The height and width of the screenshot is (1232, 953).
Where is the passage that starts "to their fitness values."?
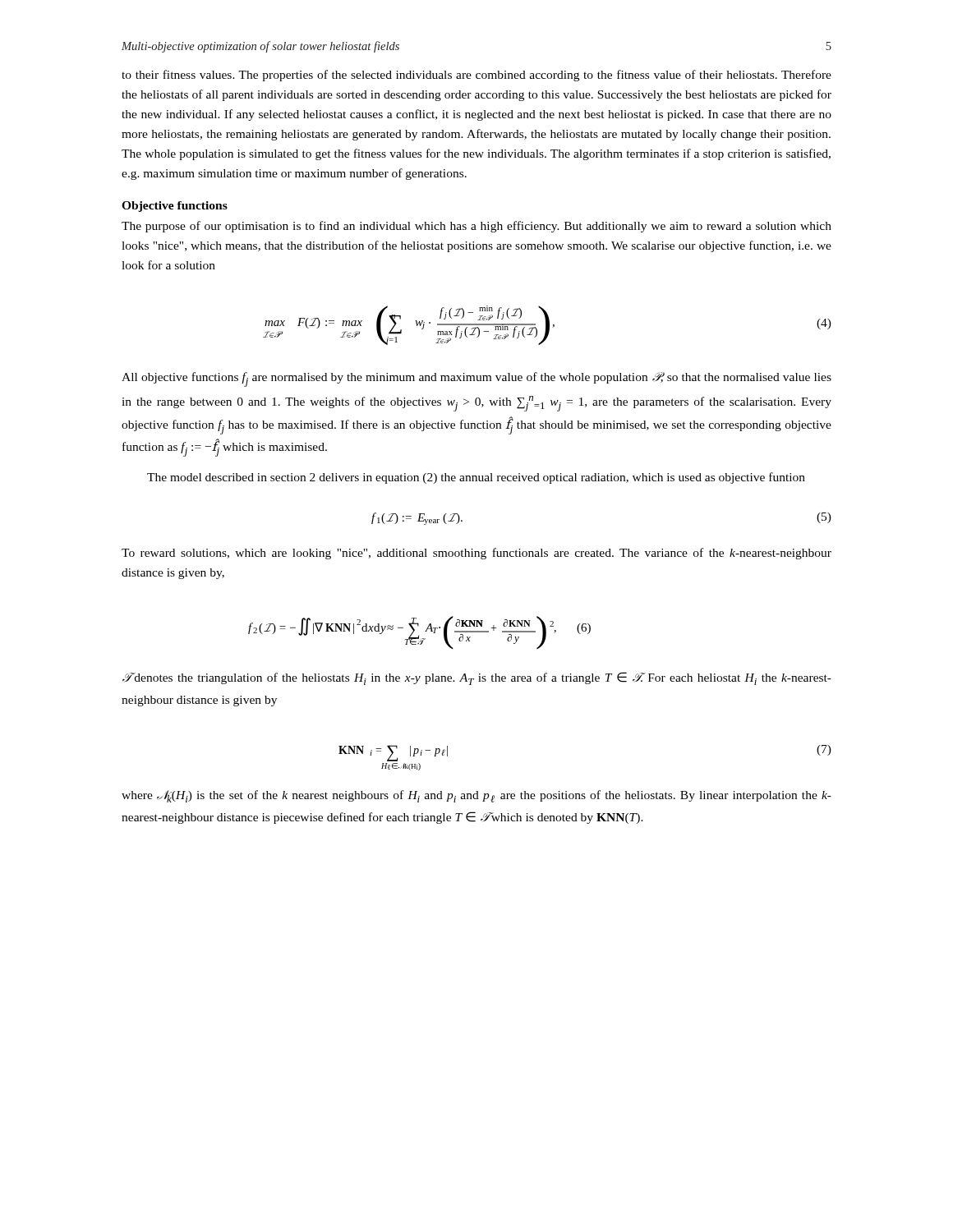[x=476, y=124]
